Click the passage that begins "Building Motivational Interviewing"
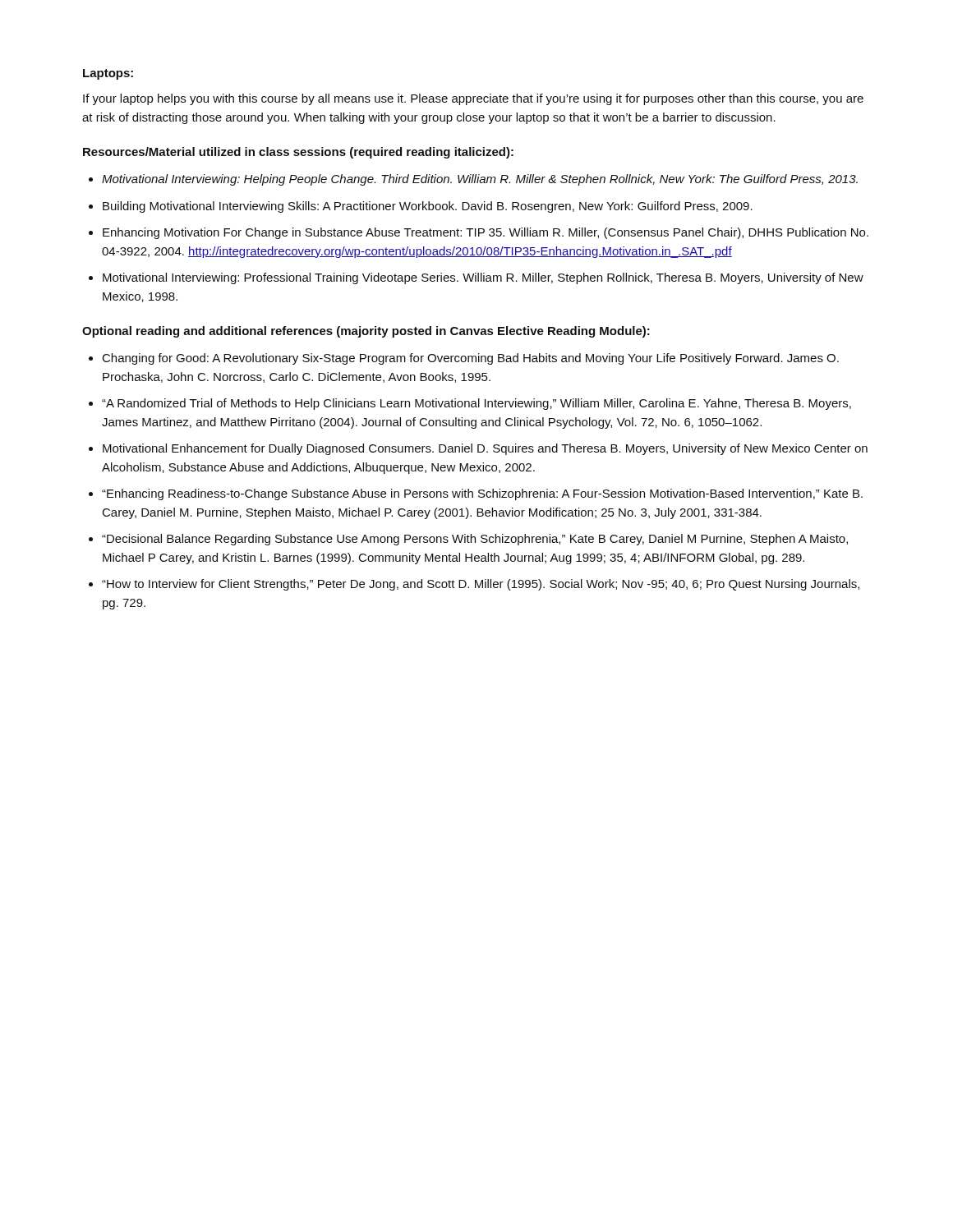Screen dimensions: 1232x953 click(x=427, y=205)
